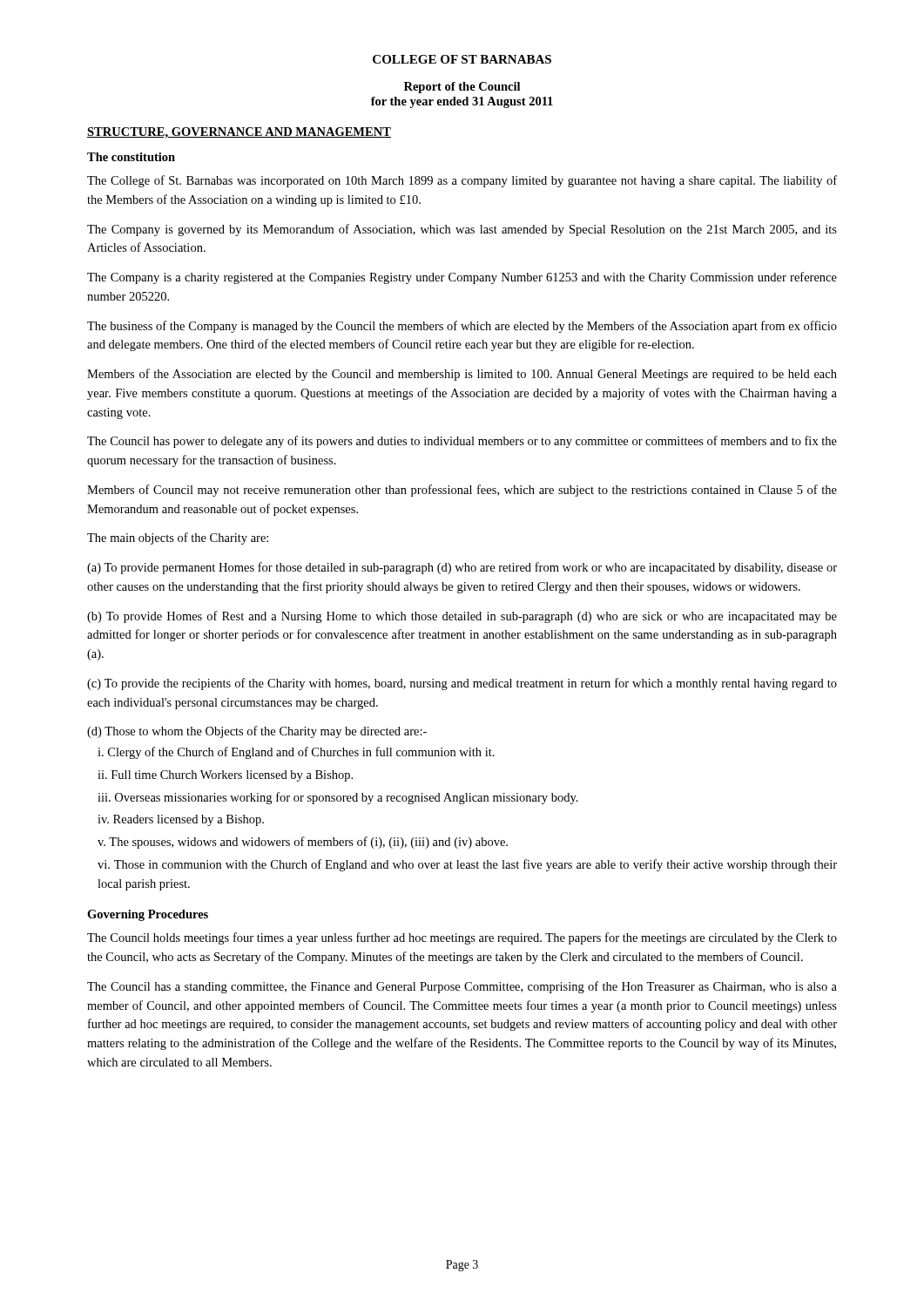This screenshot has width=924, height=1307.
Task: Locate the text block that reads "Members of the Association are"
Action: click(x=462, y=393)
